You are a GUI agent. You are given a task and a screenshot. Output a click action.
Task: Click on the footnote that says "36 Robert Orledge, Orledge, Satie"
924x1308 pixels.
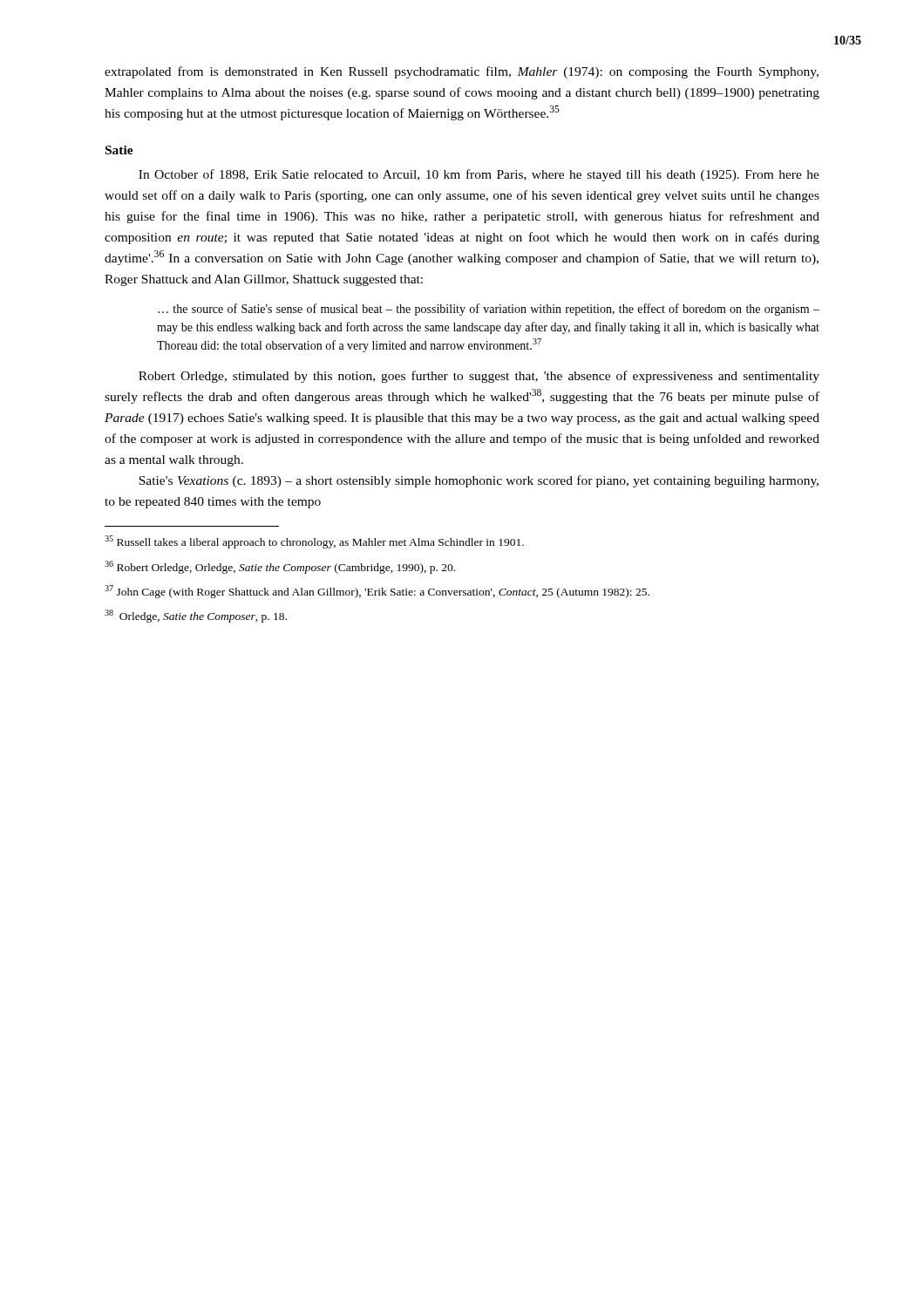280,566
